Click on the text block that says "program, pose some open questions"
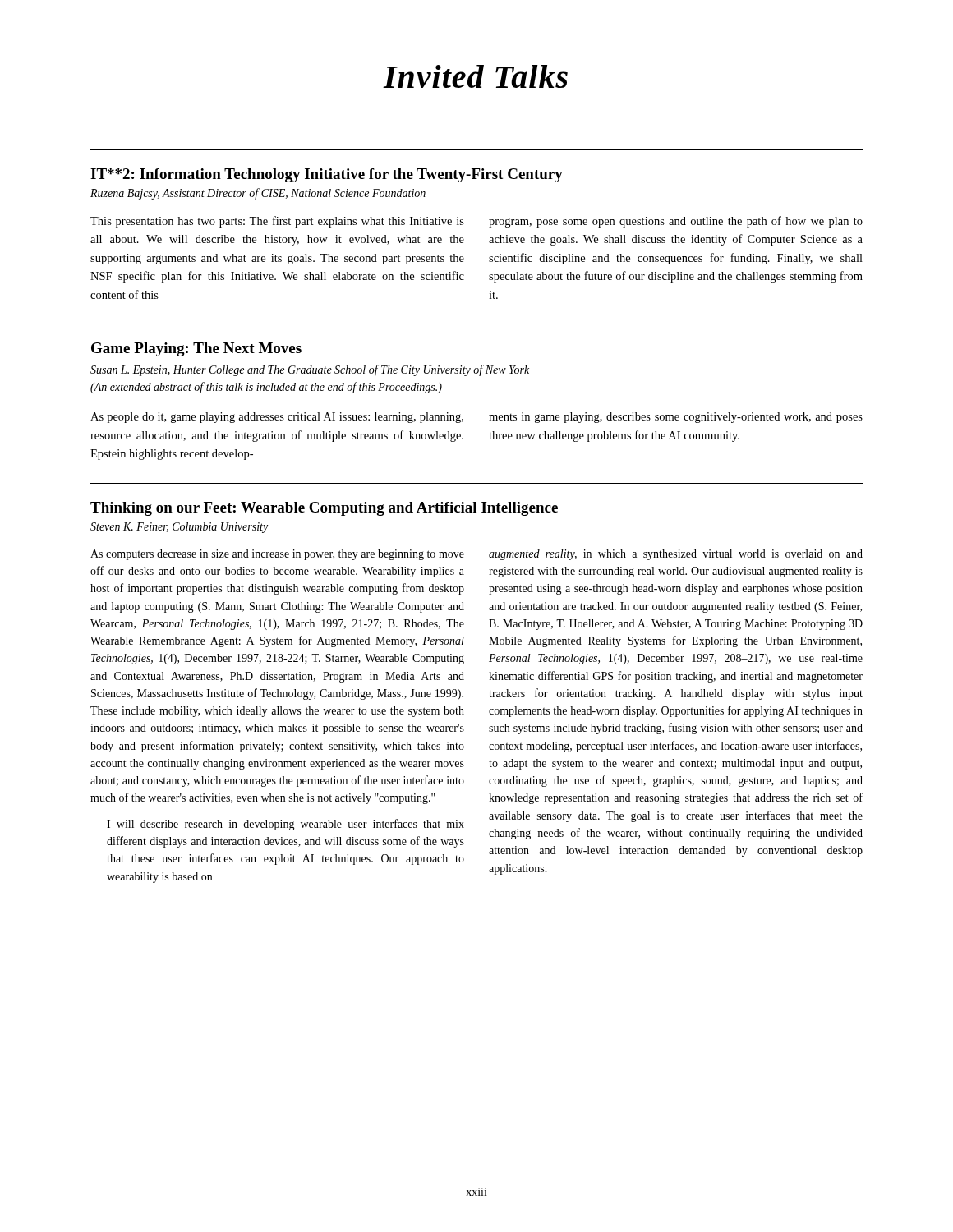Image resolution: width=953 pixels, height=1232 pixels. [676, 258]
